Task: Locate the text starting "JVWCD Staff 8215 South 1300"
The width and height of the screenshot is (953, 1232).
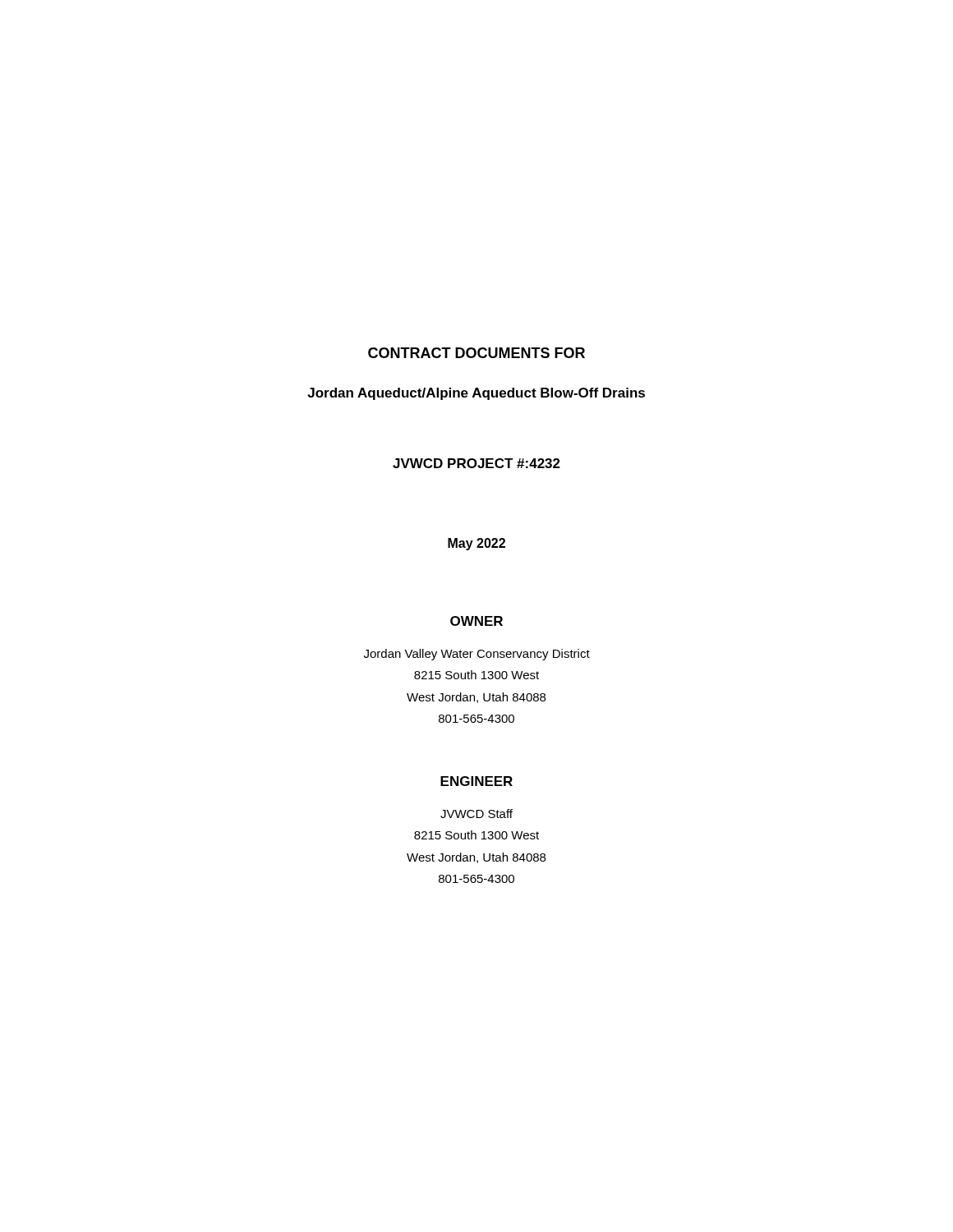Action: coord(476,846)
